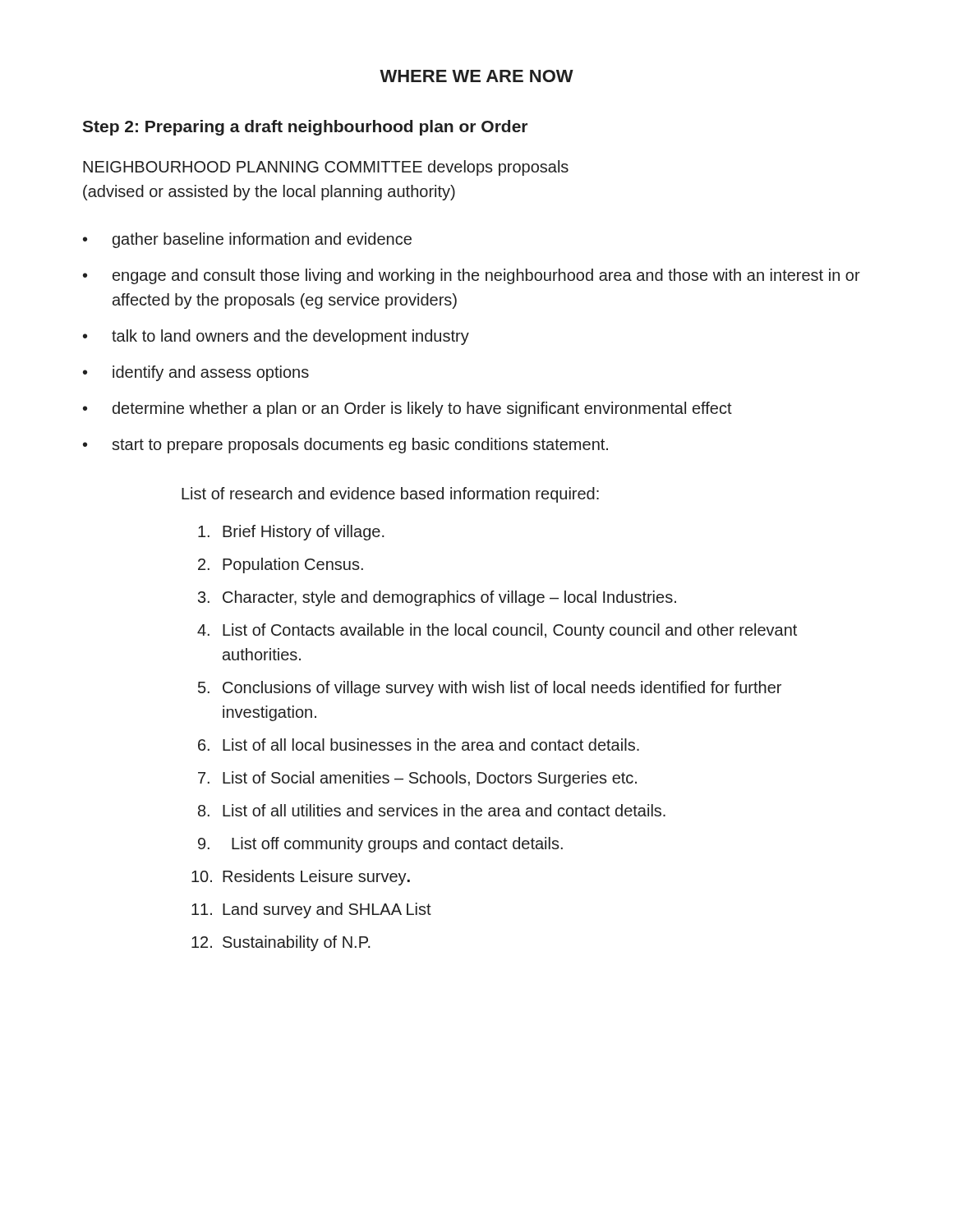Navigate to the region starting "2. Population Census."
Screen dimensions: 1232x953
tap(281, 564)
